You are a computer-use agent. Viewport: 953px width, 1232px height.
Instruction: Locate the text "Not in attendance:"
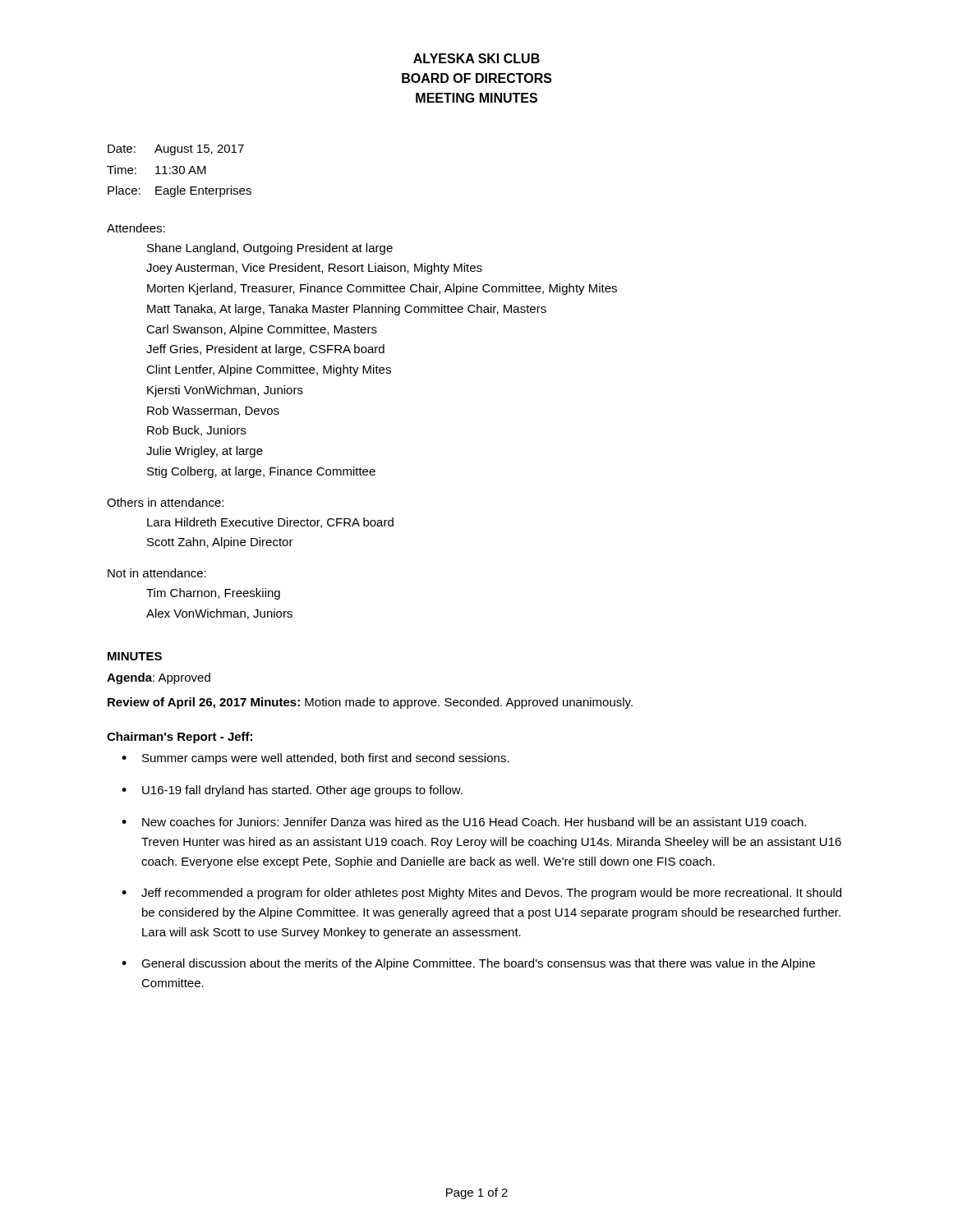(157, 573)
